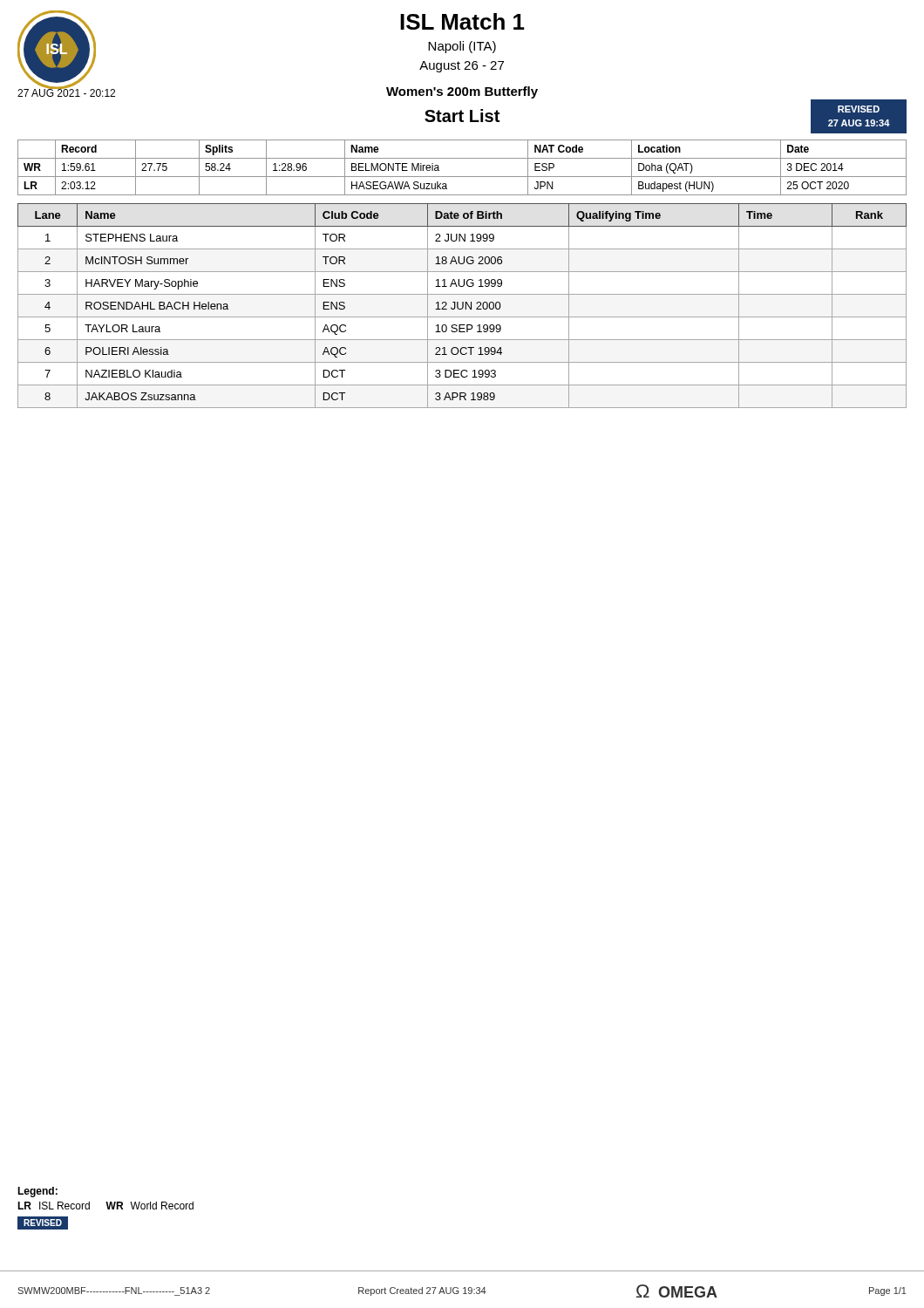Find the table that mentions "Date of Birth"
924x1308 pixels.
pos(462,306)
